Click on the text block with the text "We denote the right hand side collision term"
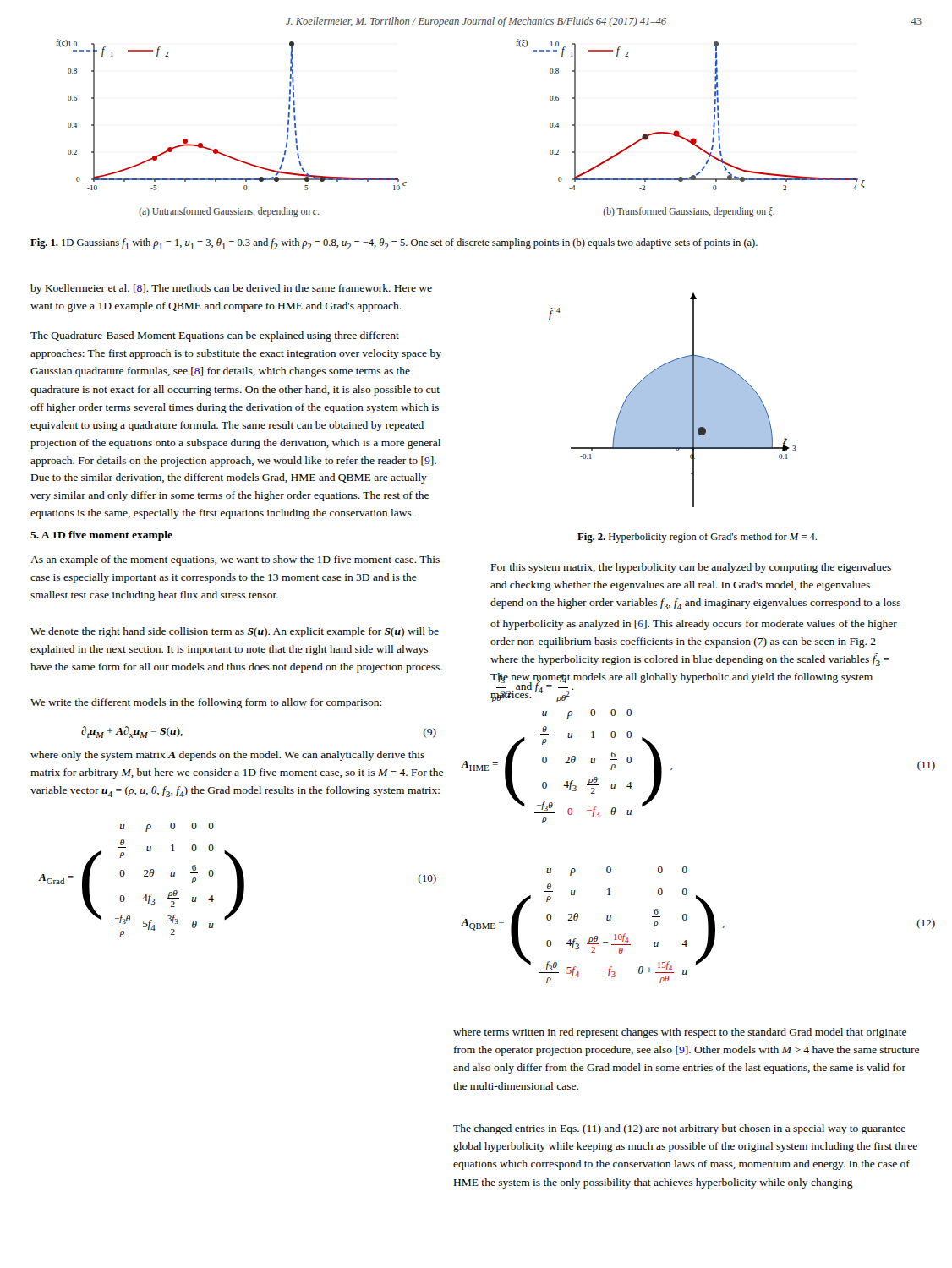This screenshot has width=952, height=1268. (x=237, y=649)
